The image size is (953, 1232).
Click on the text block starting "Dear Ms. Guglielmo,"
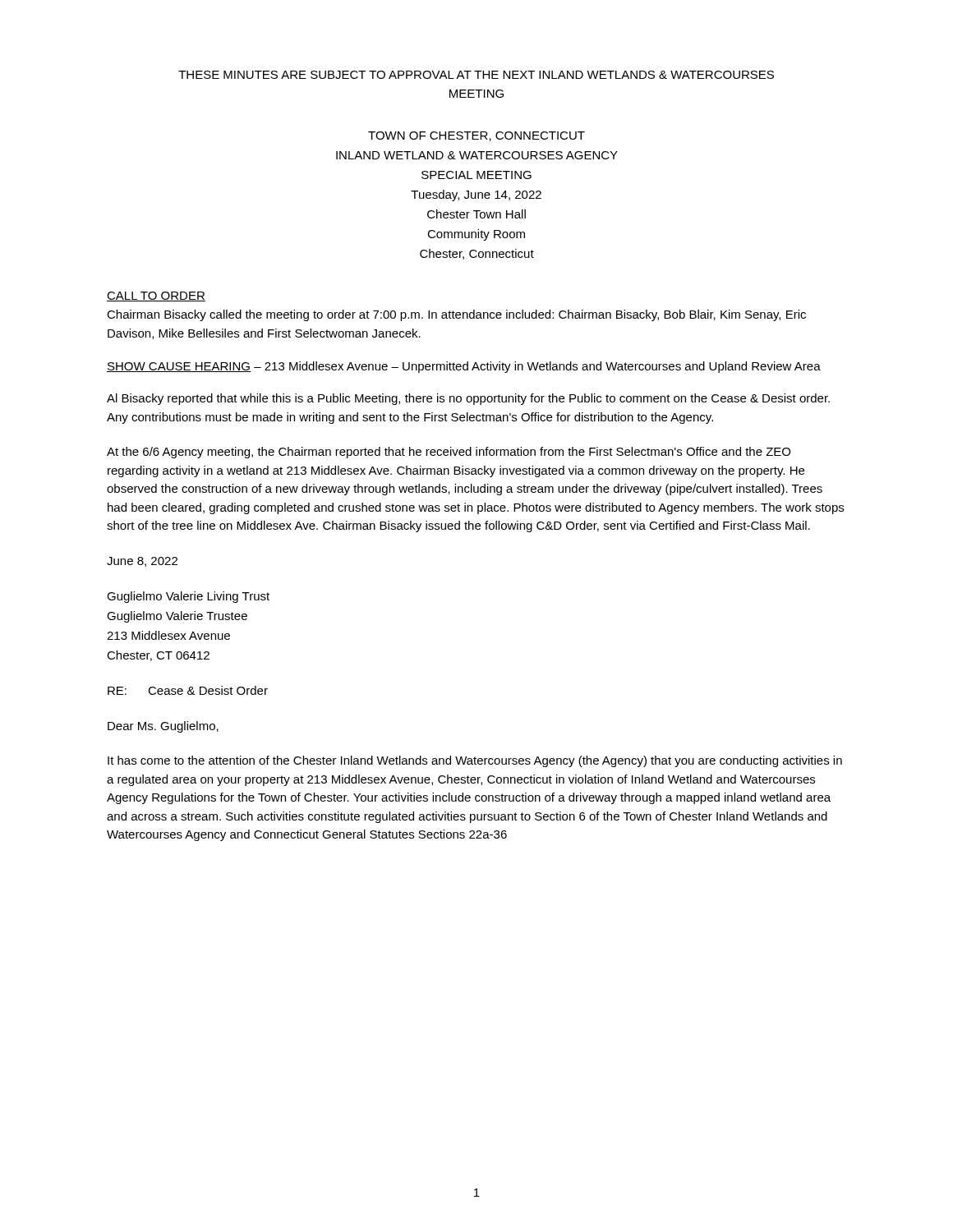click(x=163, y=725)
